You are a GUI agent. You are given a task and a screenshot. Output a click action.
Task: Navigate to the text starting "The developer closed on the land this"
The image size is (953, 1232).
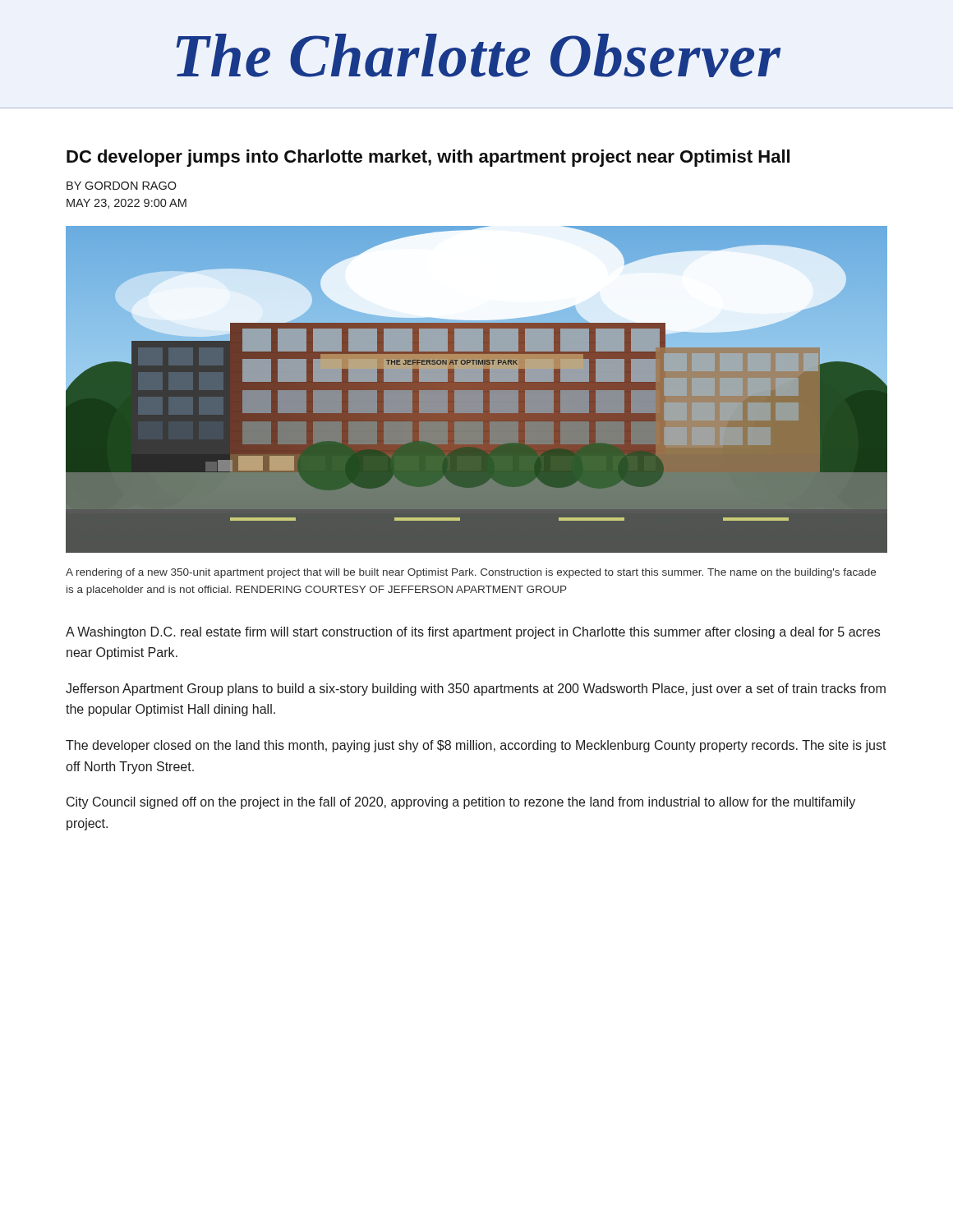pos(476,756)
